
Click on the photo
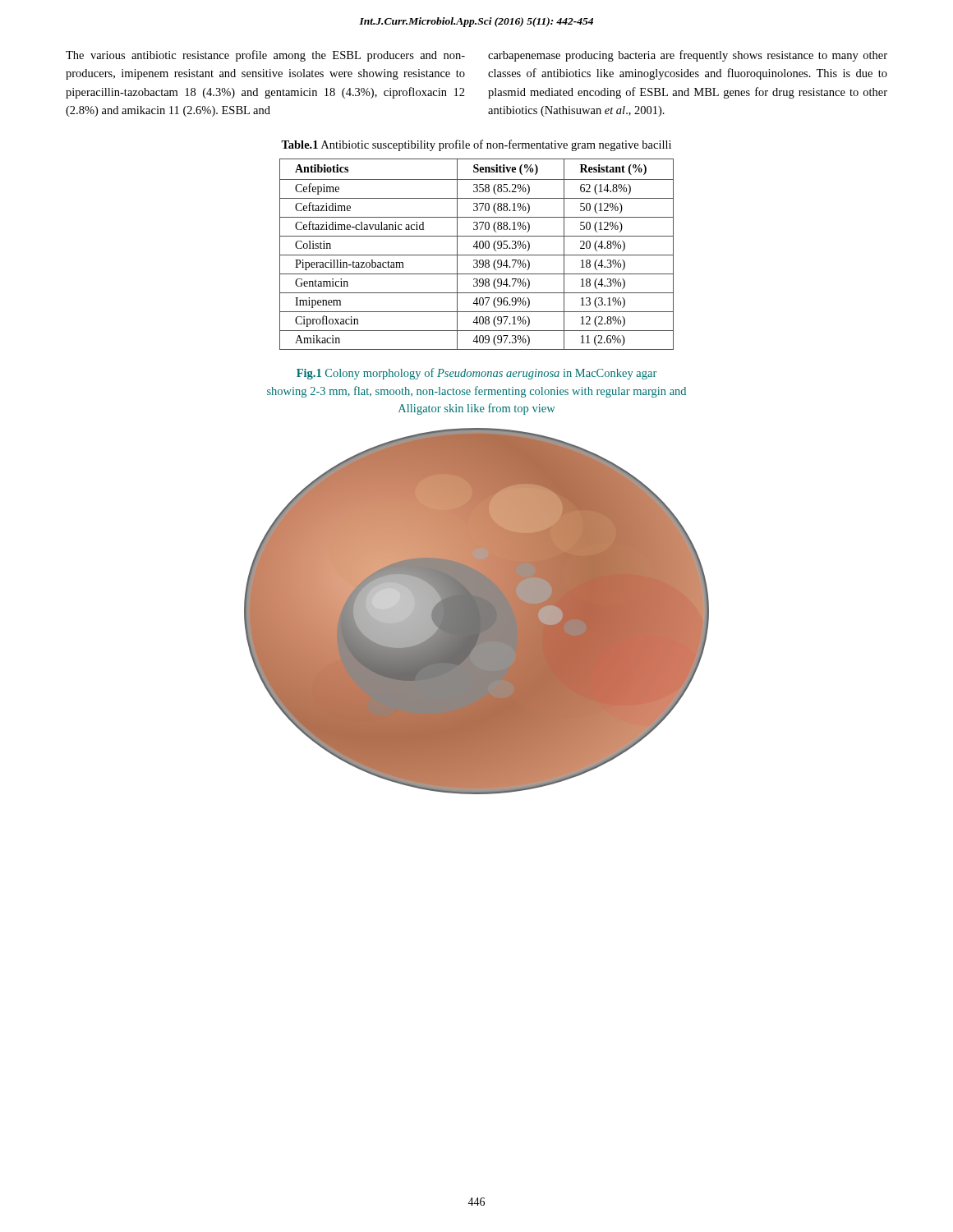tap(476, 611)
